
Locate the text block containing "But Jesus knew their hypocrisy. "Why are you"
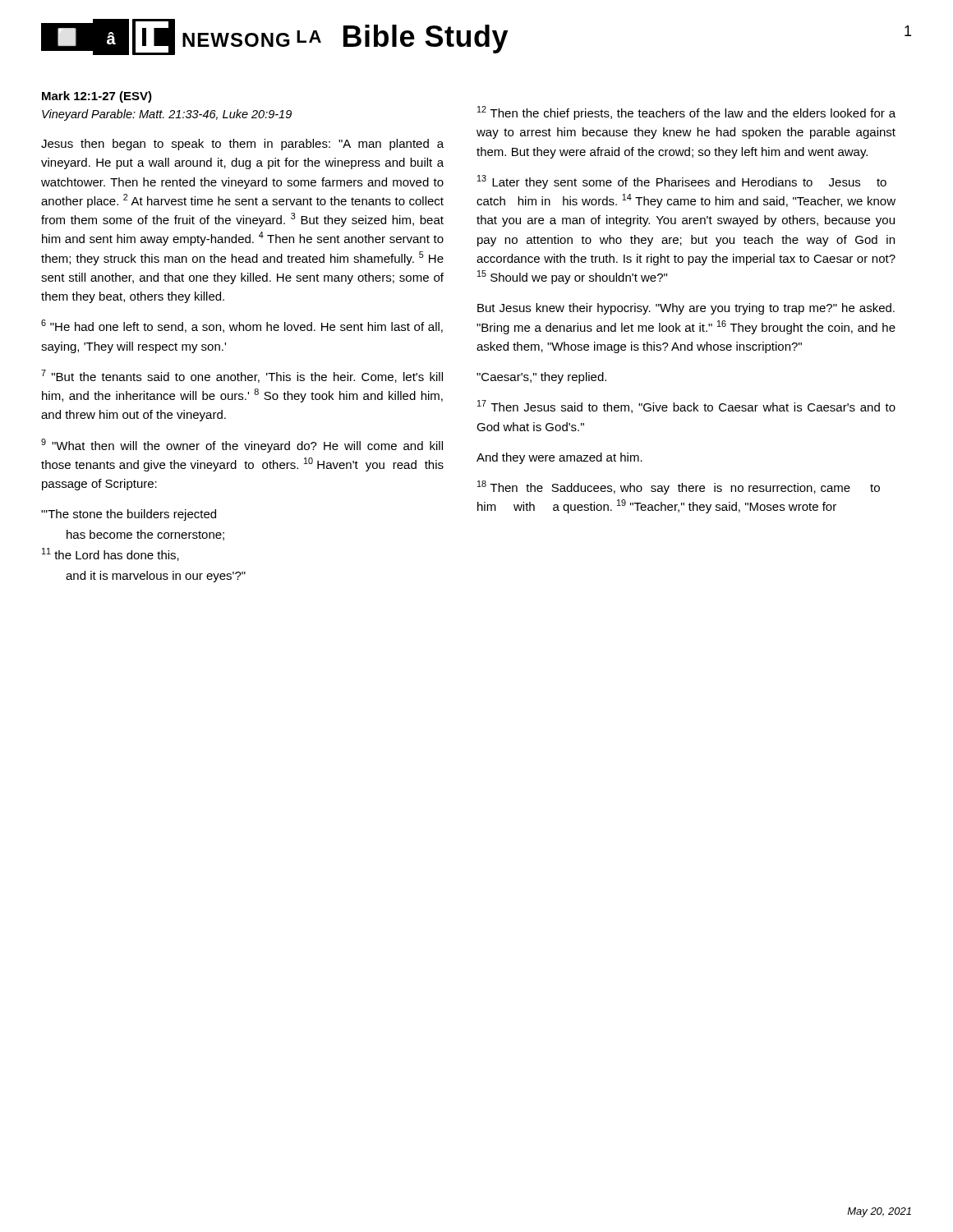tap(686, 327)
